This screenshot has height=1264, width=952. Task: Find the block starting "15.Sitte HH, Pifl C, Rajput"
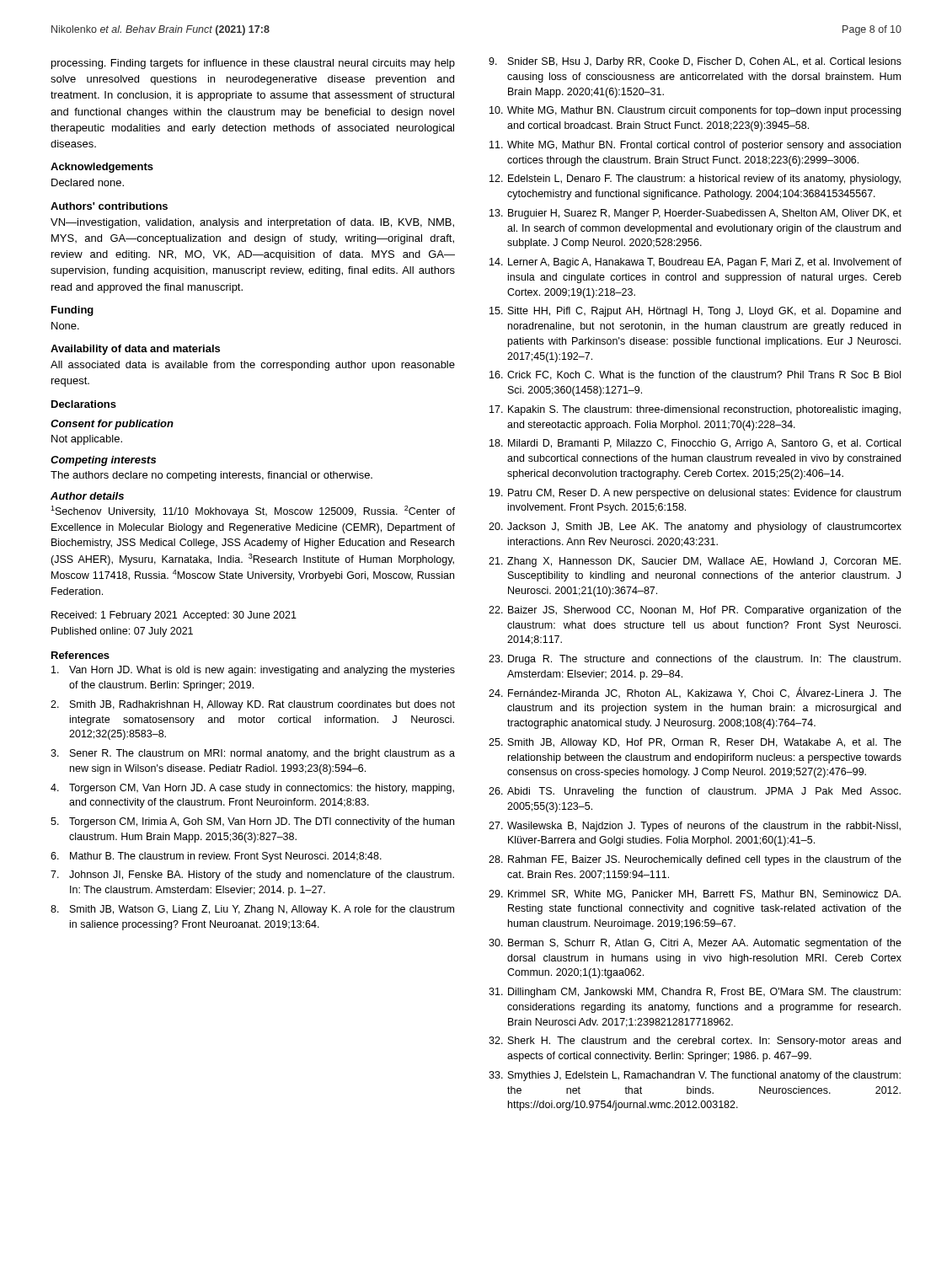[x=695, y=334]
